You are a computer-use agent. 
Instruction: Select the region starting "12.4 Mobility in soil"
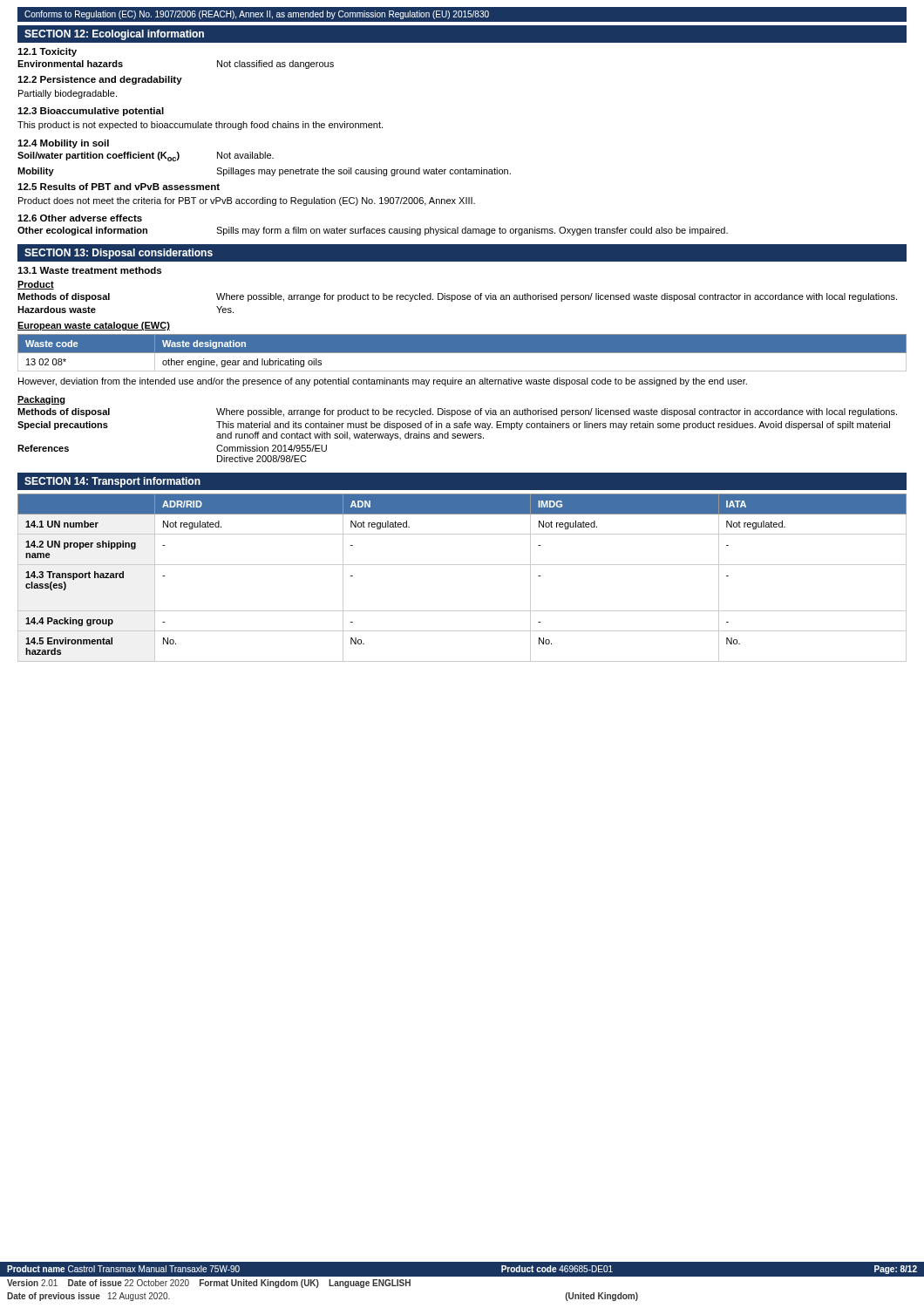(x=63, y=143)
